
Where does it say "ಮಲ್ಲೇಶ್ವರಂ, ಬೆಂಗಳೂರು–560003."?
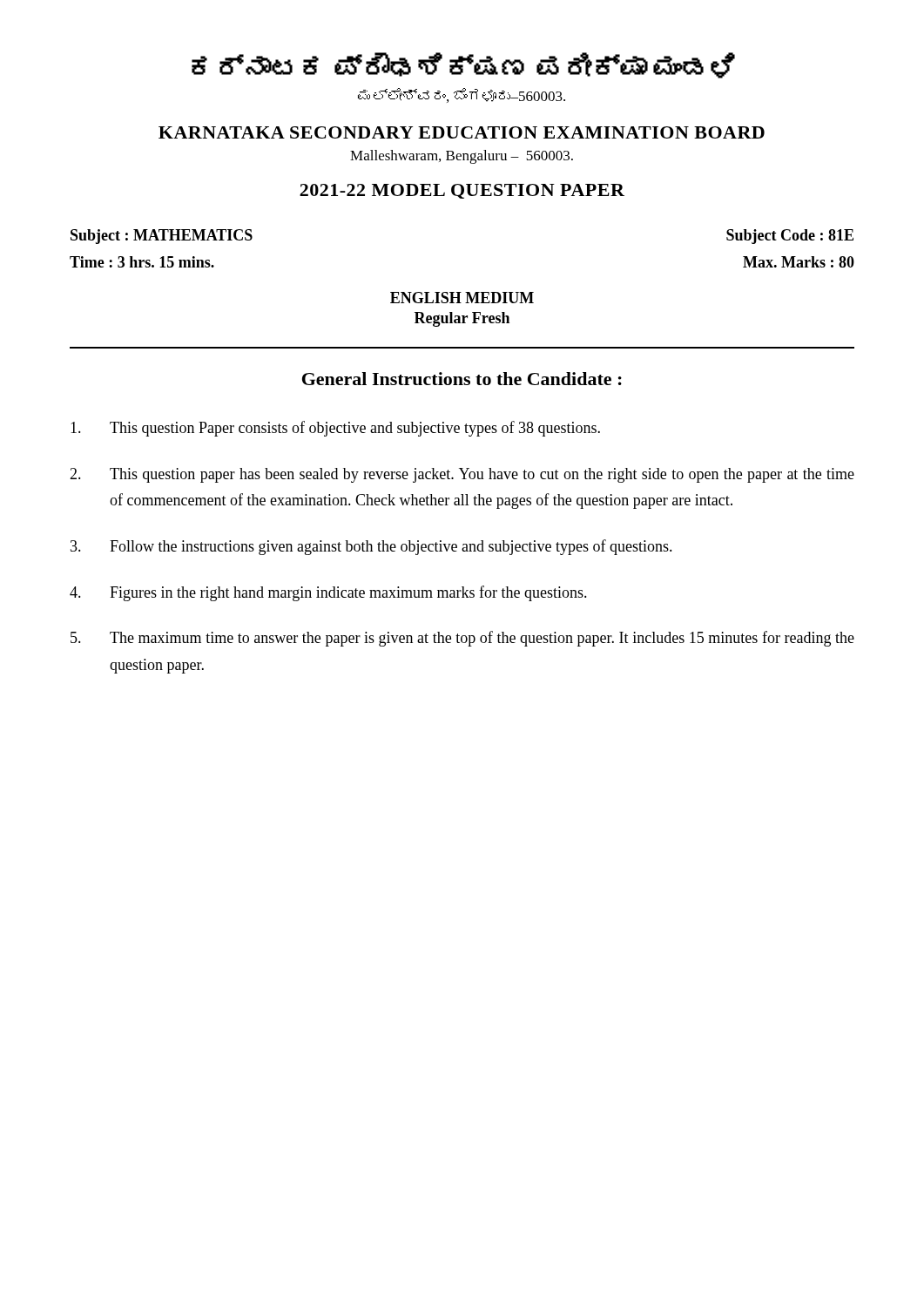coord(462,96)
